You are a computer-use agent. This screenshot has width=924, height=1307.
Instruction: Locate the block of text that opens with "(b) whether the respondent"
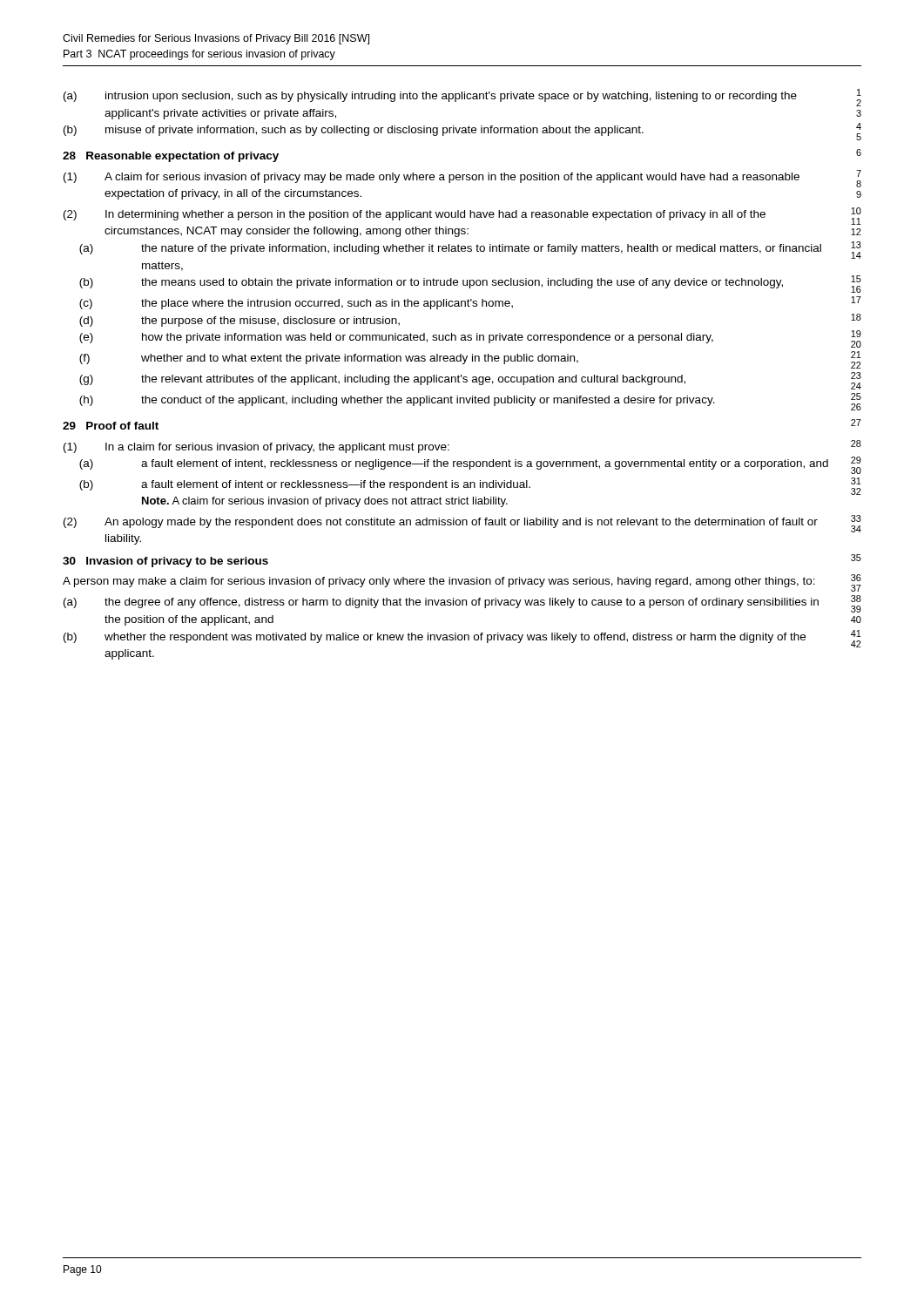[446, 645]
